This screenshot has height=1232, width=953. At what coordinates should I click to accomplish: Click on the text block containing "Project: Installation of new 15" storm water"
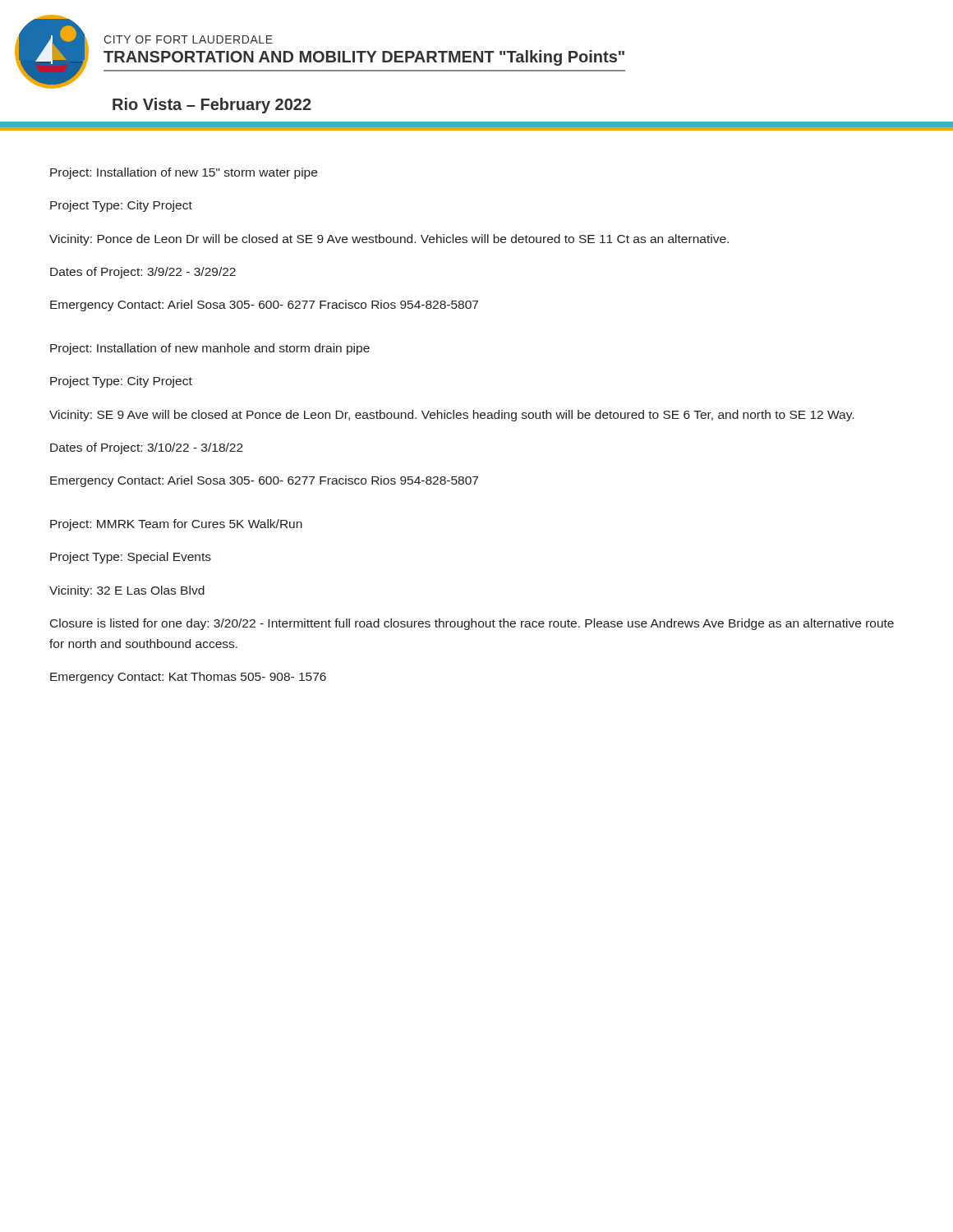tap(476, 239)
